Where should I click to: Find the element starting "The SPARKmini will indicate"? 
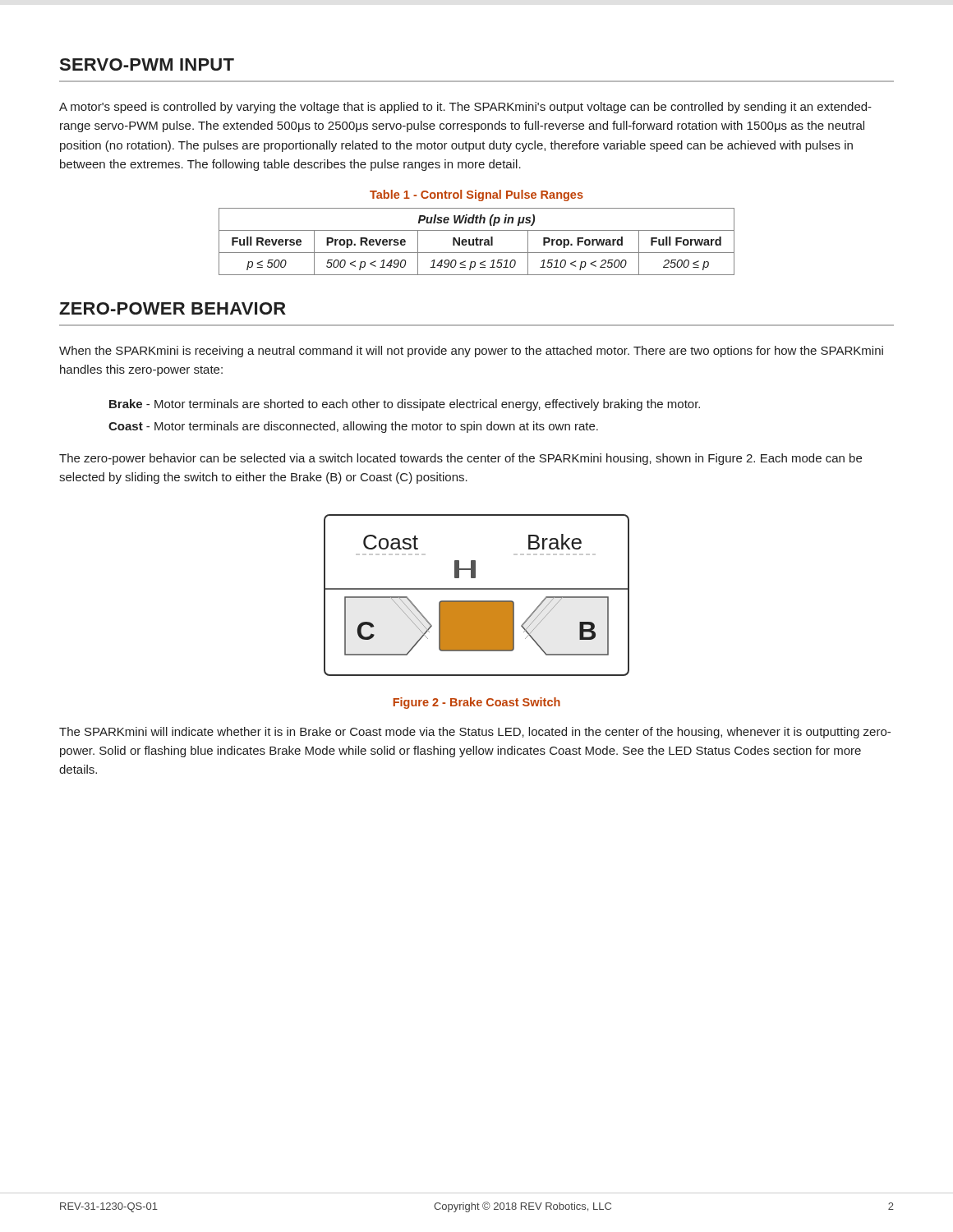[475, 750]
